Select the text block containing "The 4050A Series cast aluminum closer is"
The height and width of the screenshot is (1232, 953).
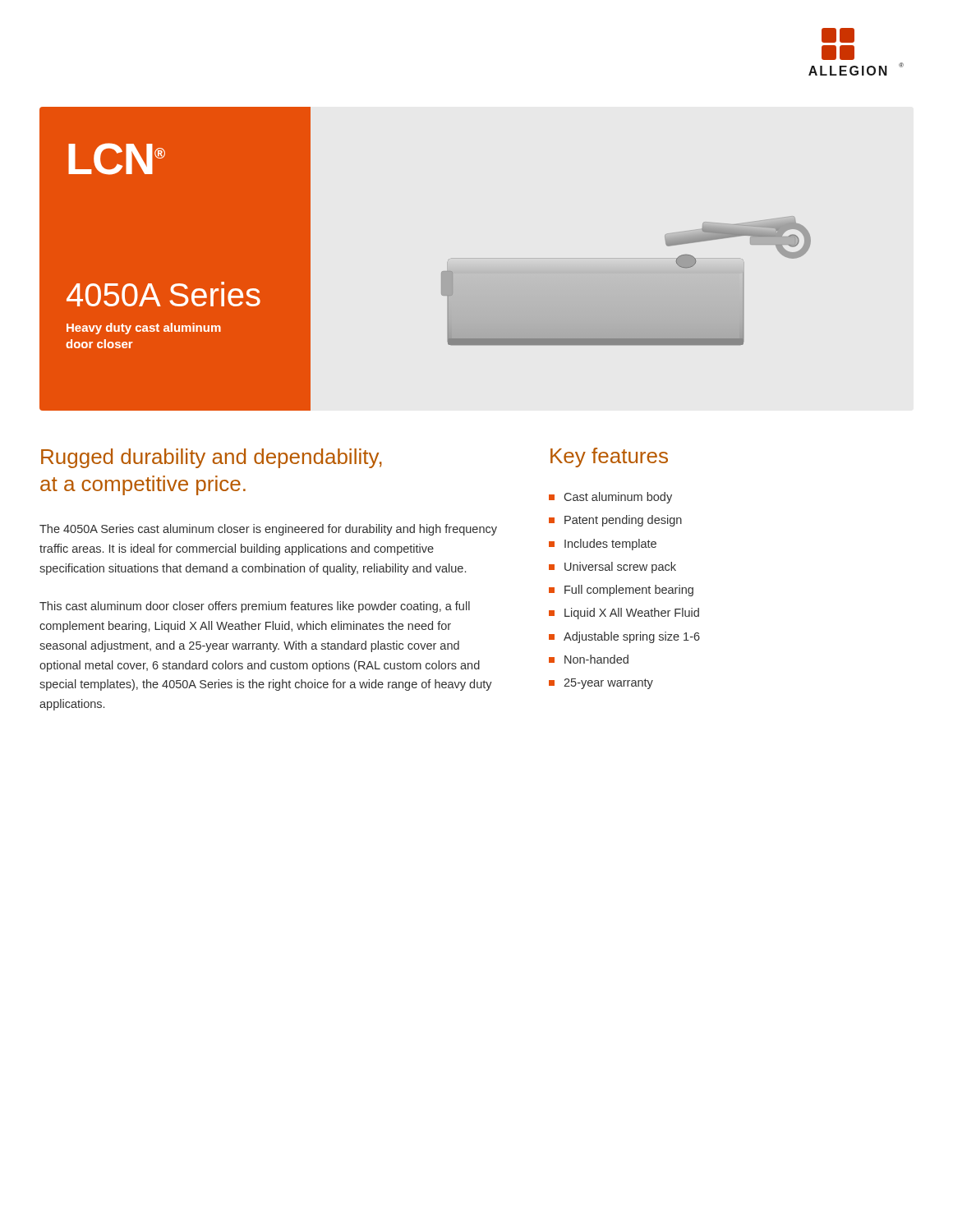click(269, 549)
